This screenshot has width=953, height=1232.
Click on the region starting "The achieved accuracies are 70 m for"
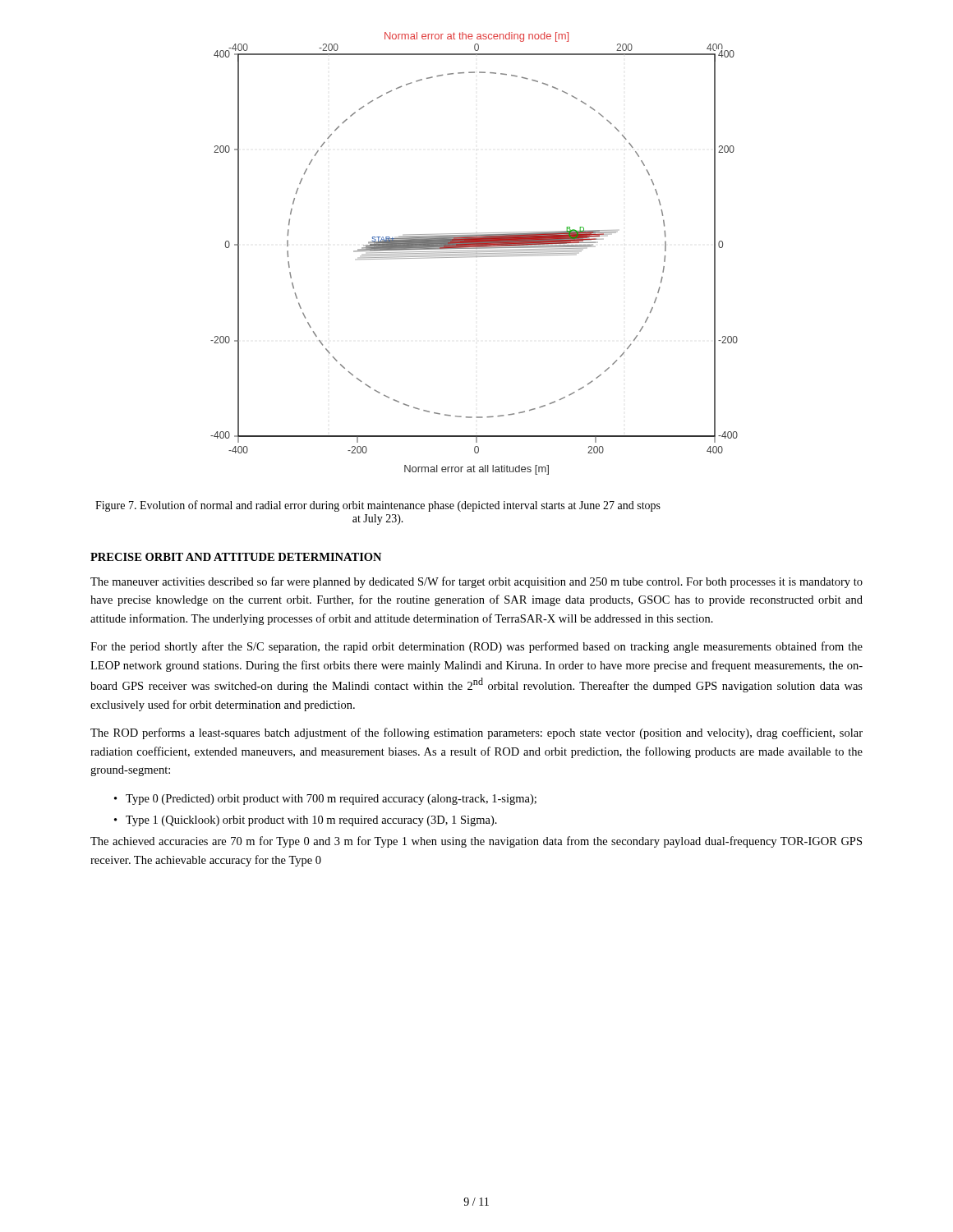[476, 851]
